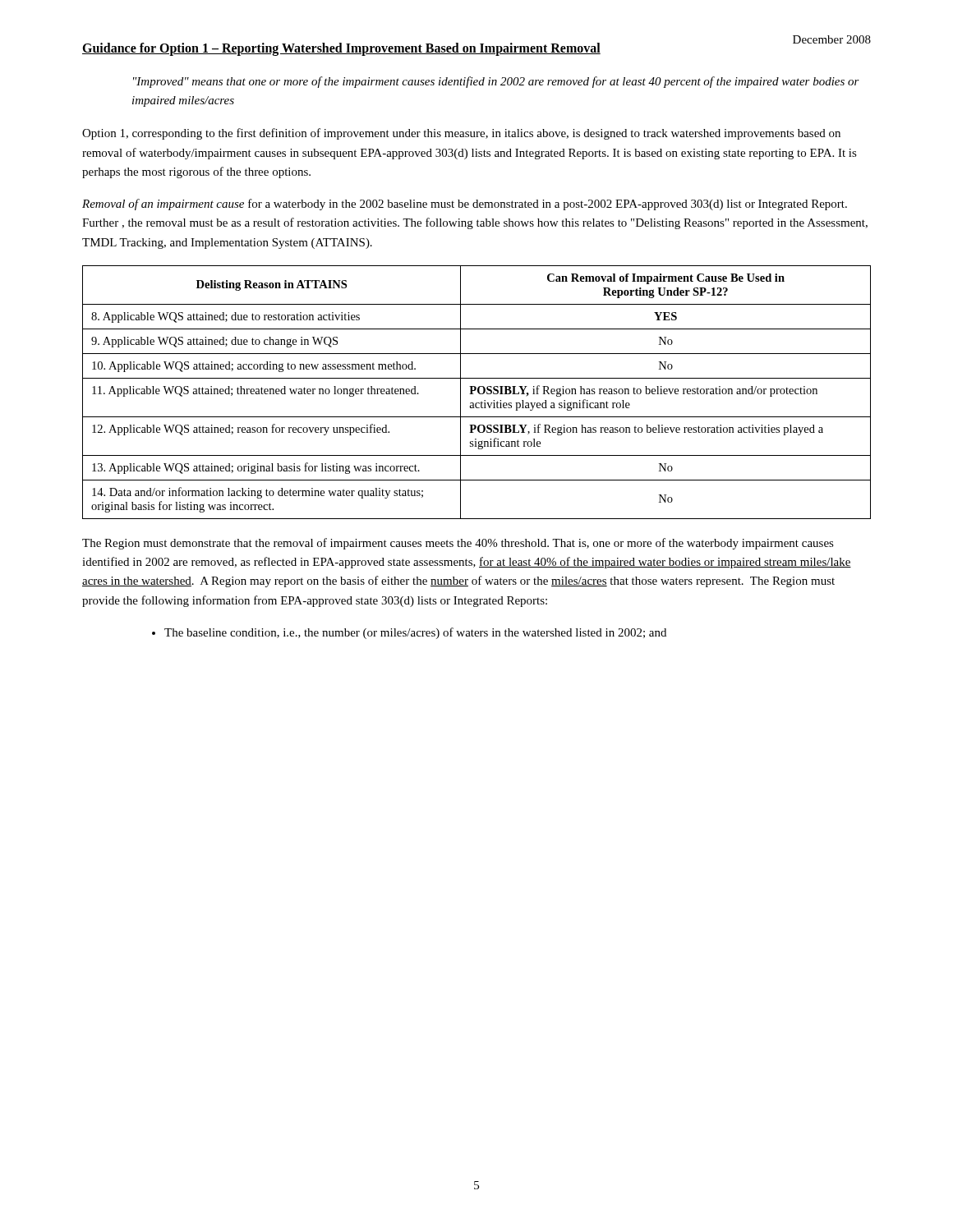Image resolution: width=953 pixels, height=1232 pixels.
Task: Find the block starting "Guidance for Option"
Action: pyautogui.click(x=341, y=48)
